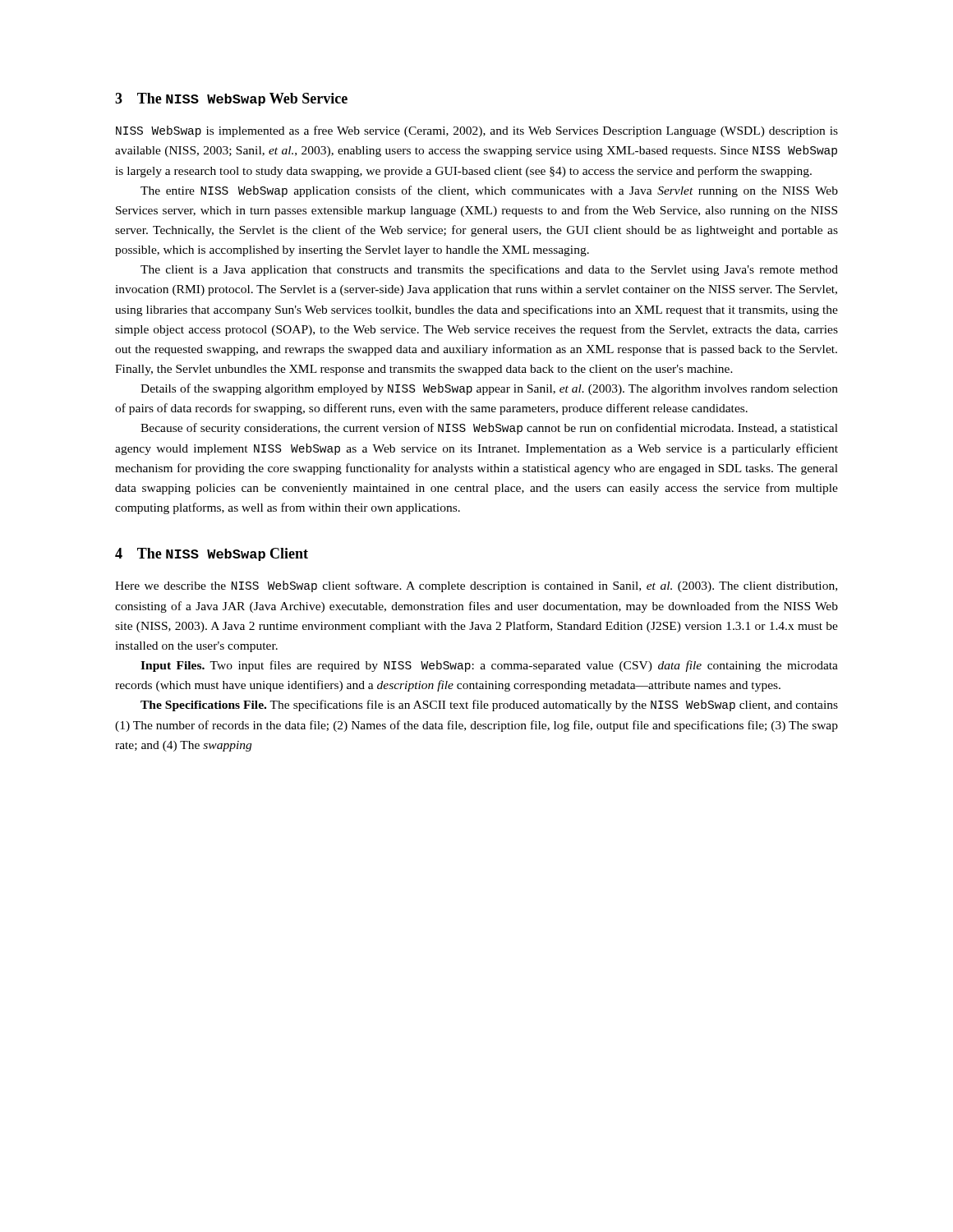Navigate to the passage starting "4 The NISS WebSwap Client"
The image size is (953, 1232).
point(212,554)
